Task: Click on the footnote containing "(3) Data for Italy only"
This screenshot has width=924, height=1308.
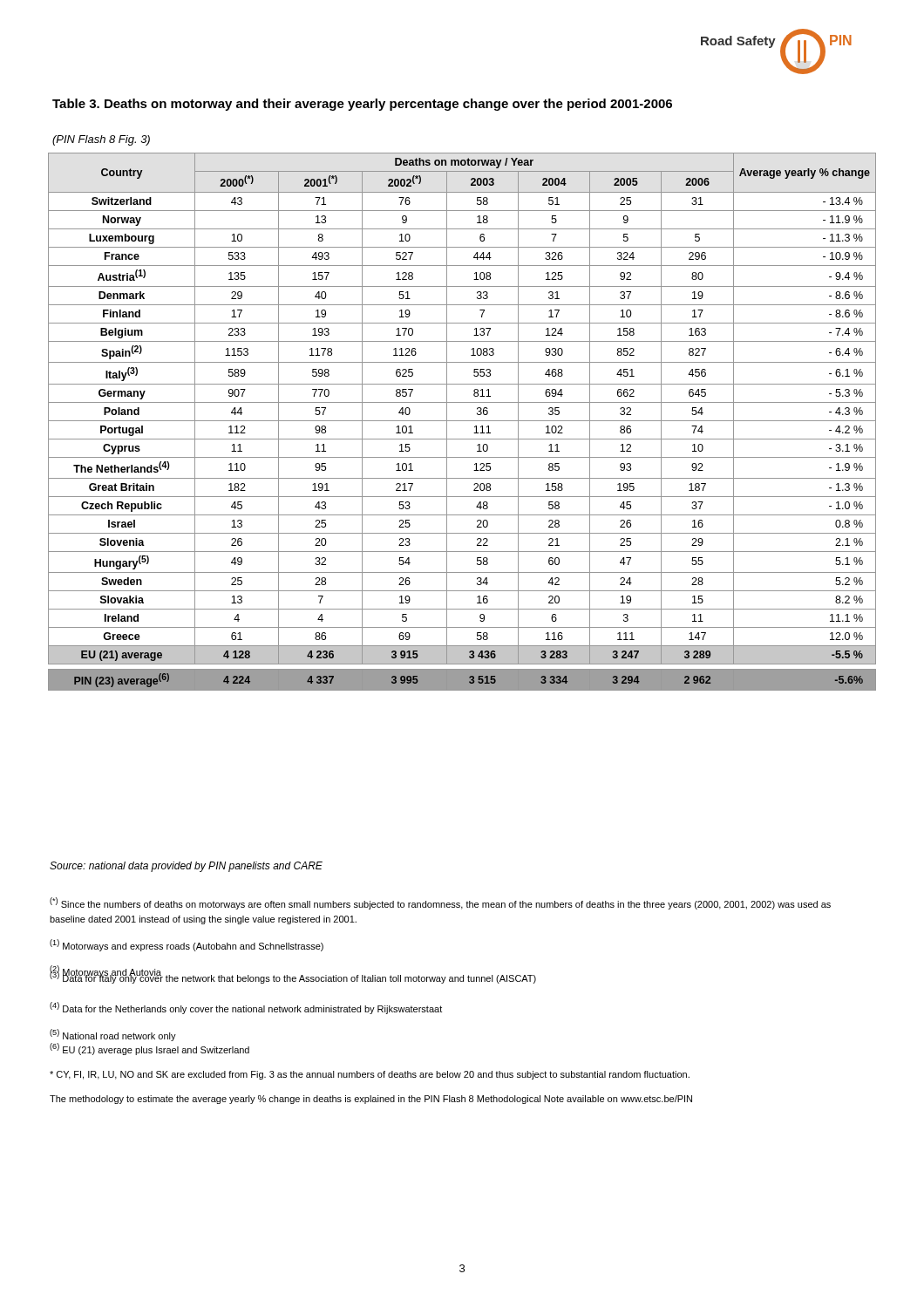Action: click(x=457, y=977)
